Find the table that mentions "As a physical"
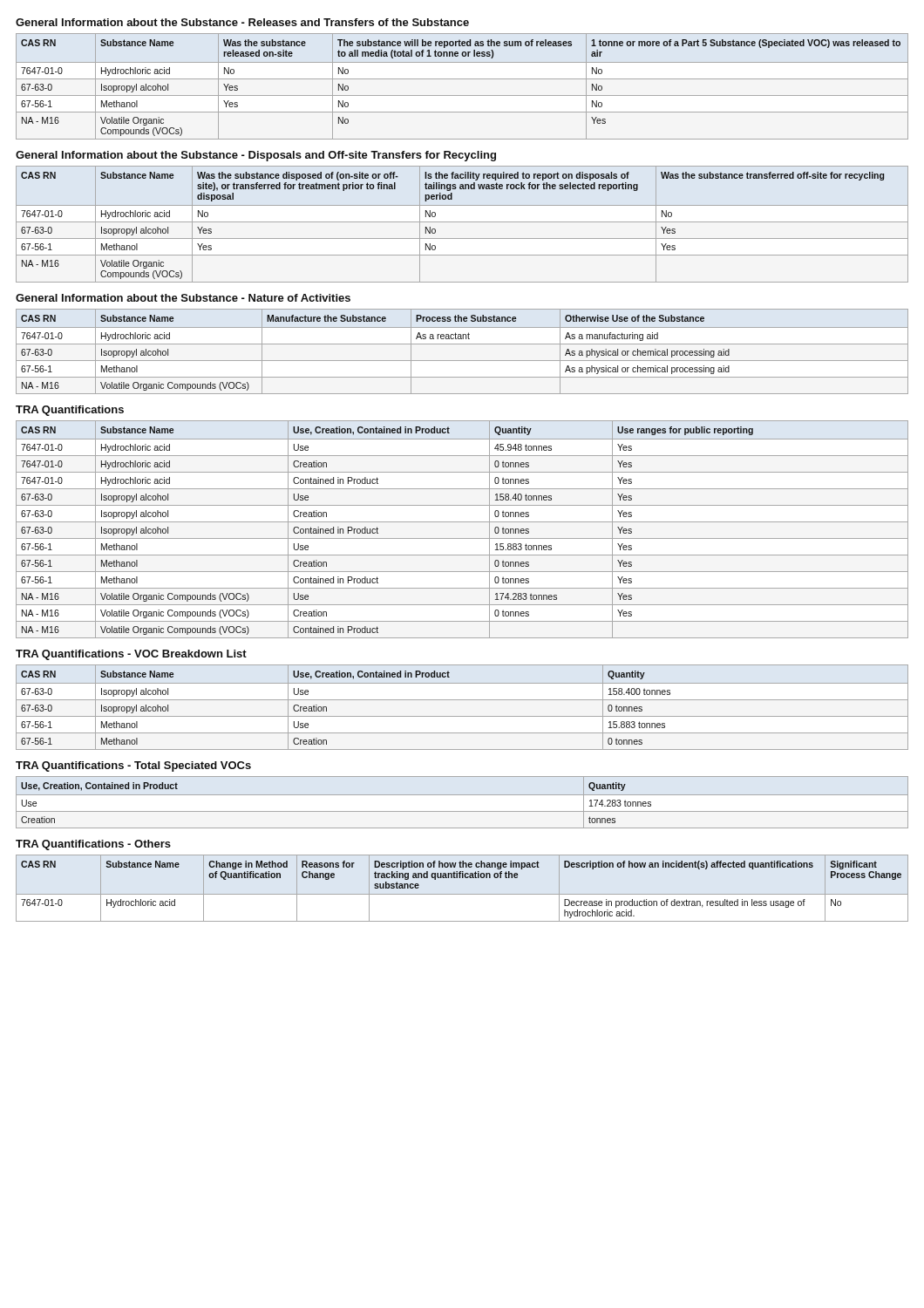Image resolution: width=924 pixels, height=1308 pixels. (462, 351)
